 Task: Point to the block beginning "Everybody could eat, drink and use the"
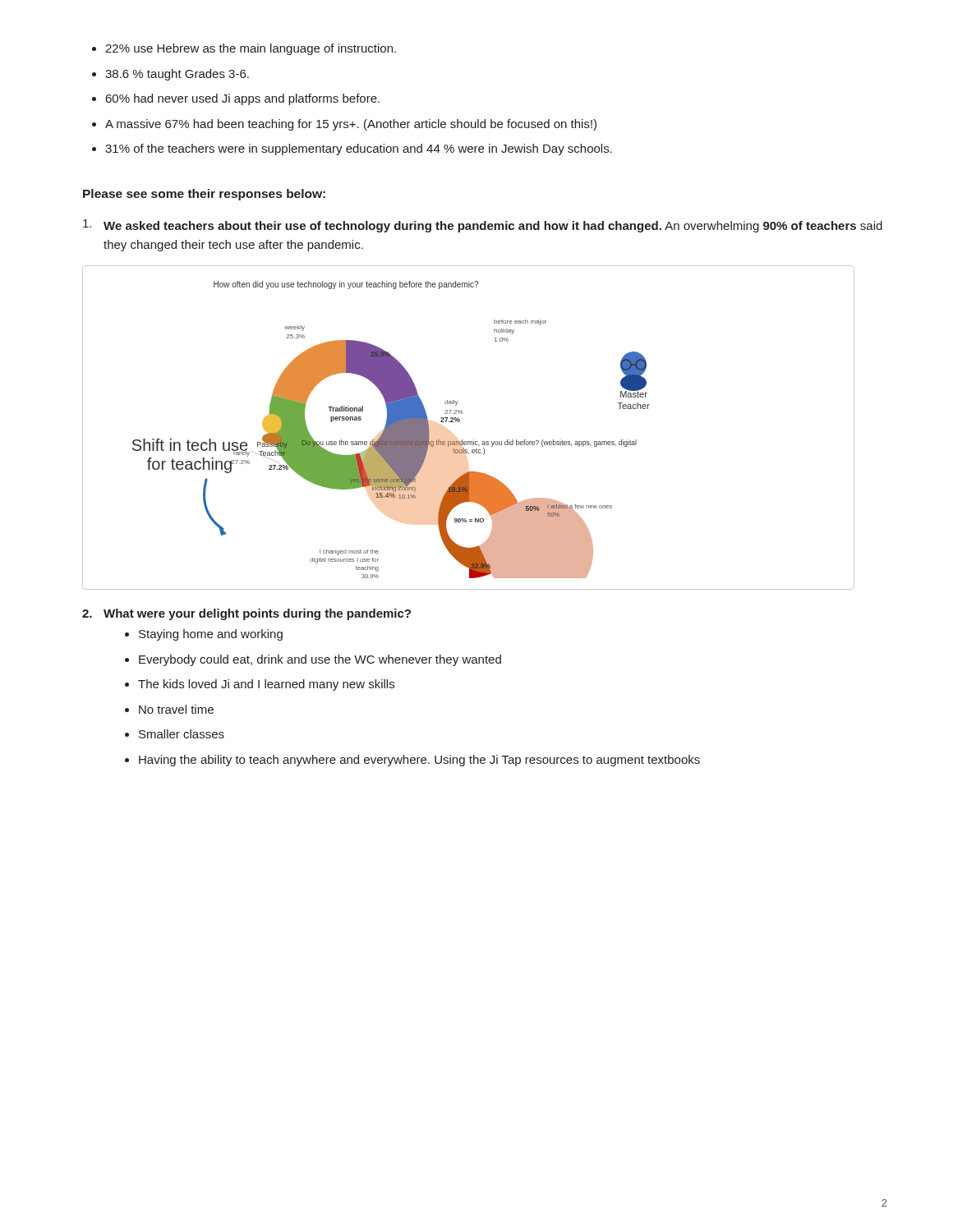(504, 659)
